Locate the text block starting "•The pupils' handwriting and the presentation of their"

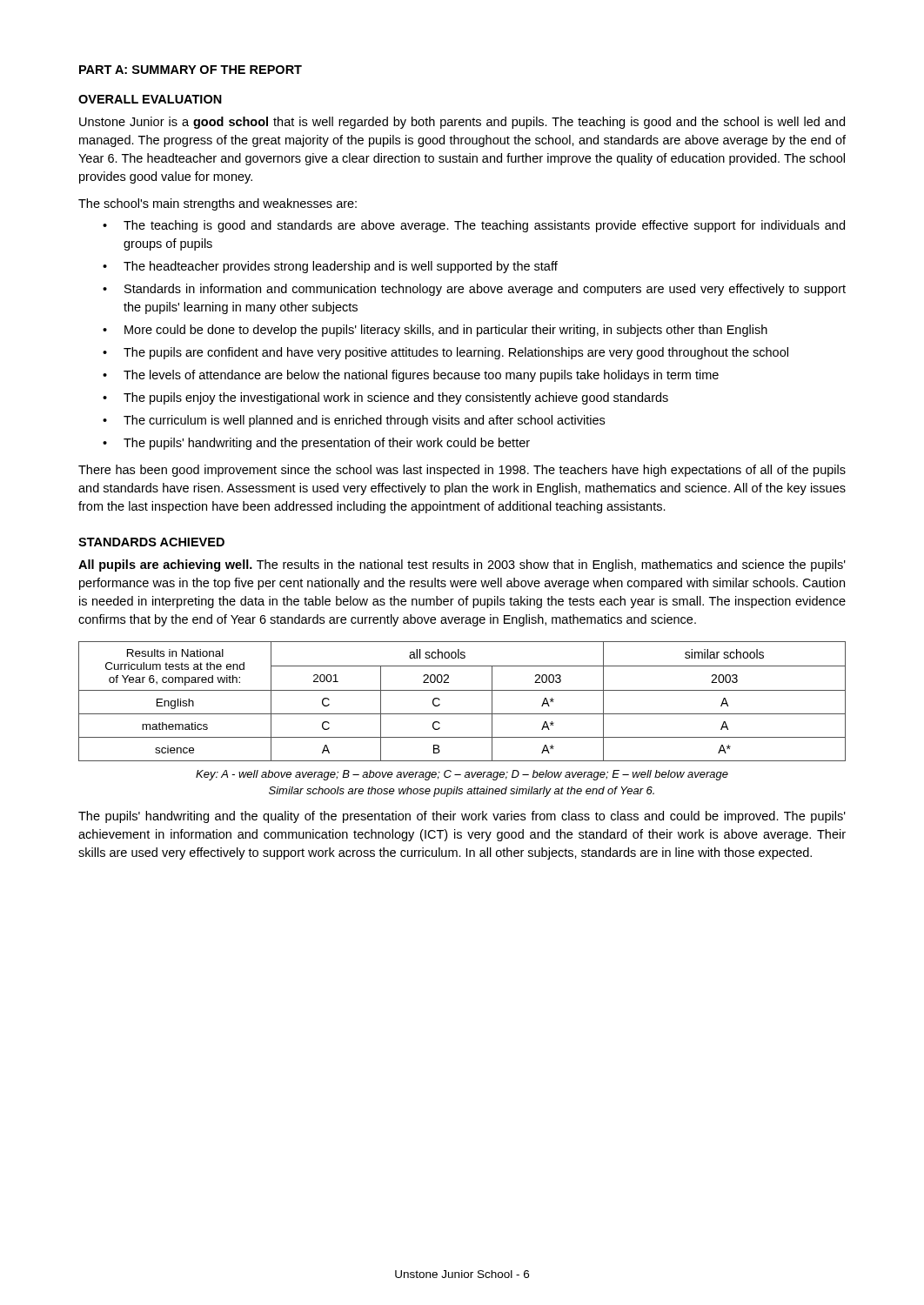(316, 443)
